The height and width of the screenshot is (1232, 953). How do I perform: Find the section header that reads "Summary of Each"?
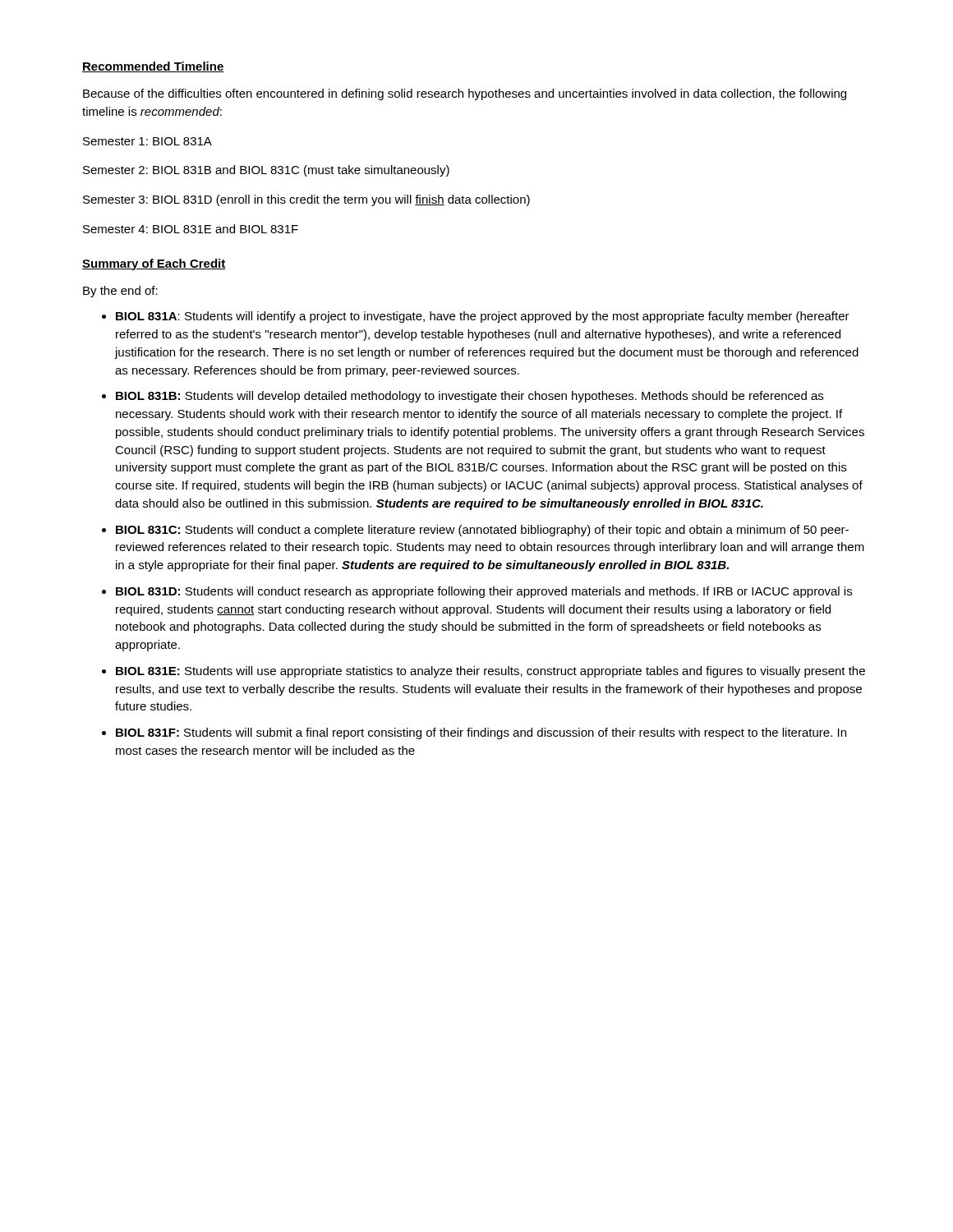click(154, 263)
